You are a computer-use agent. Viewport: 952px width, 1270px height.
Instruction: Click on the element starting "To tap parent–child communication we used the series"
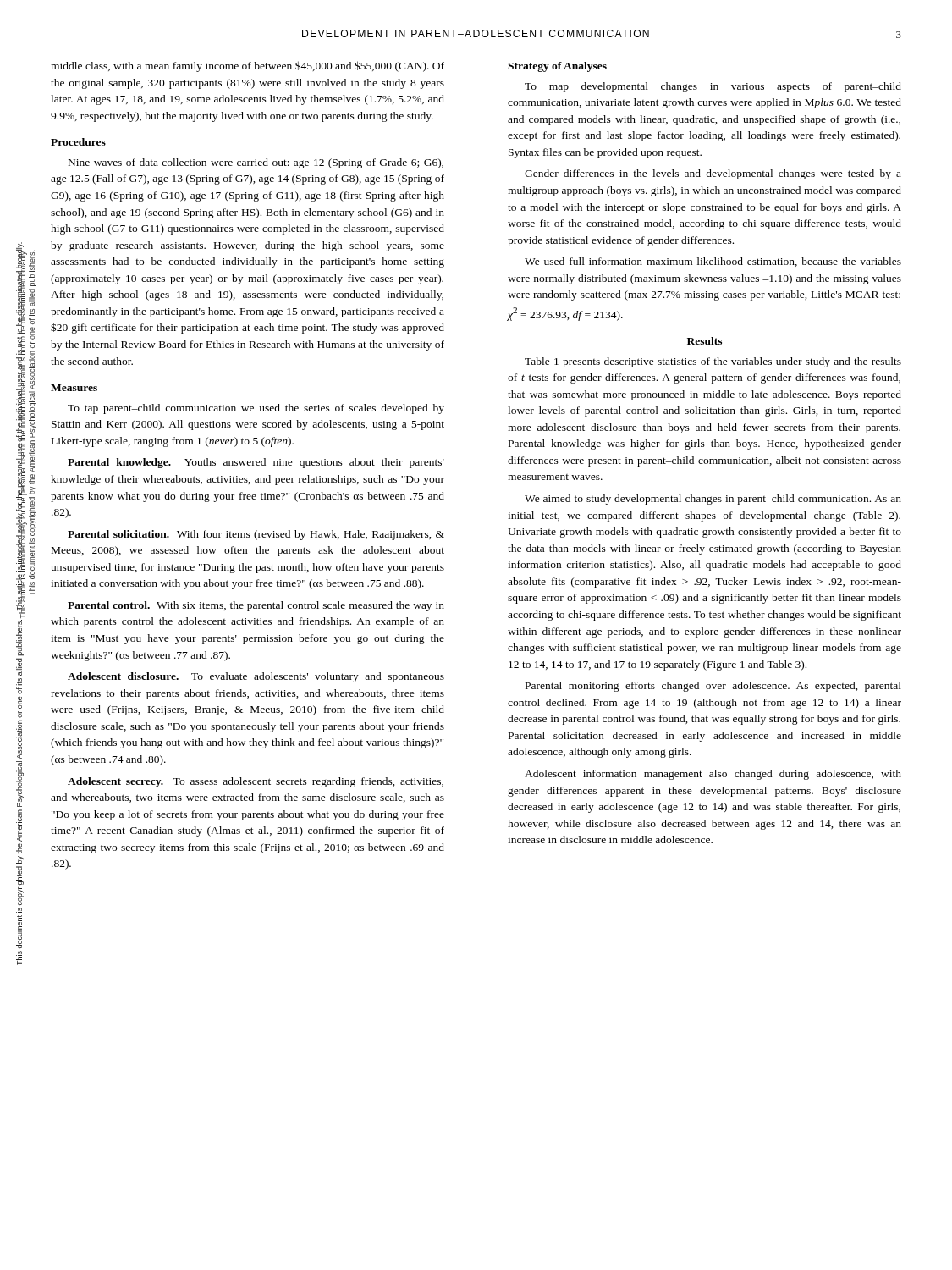248,636
